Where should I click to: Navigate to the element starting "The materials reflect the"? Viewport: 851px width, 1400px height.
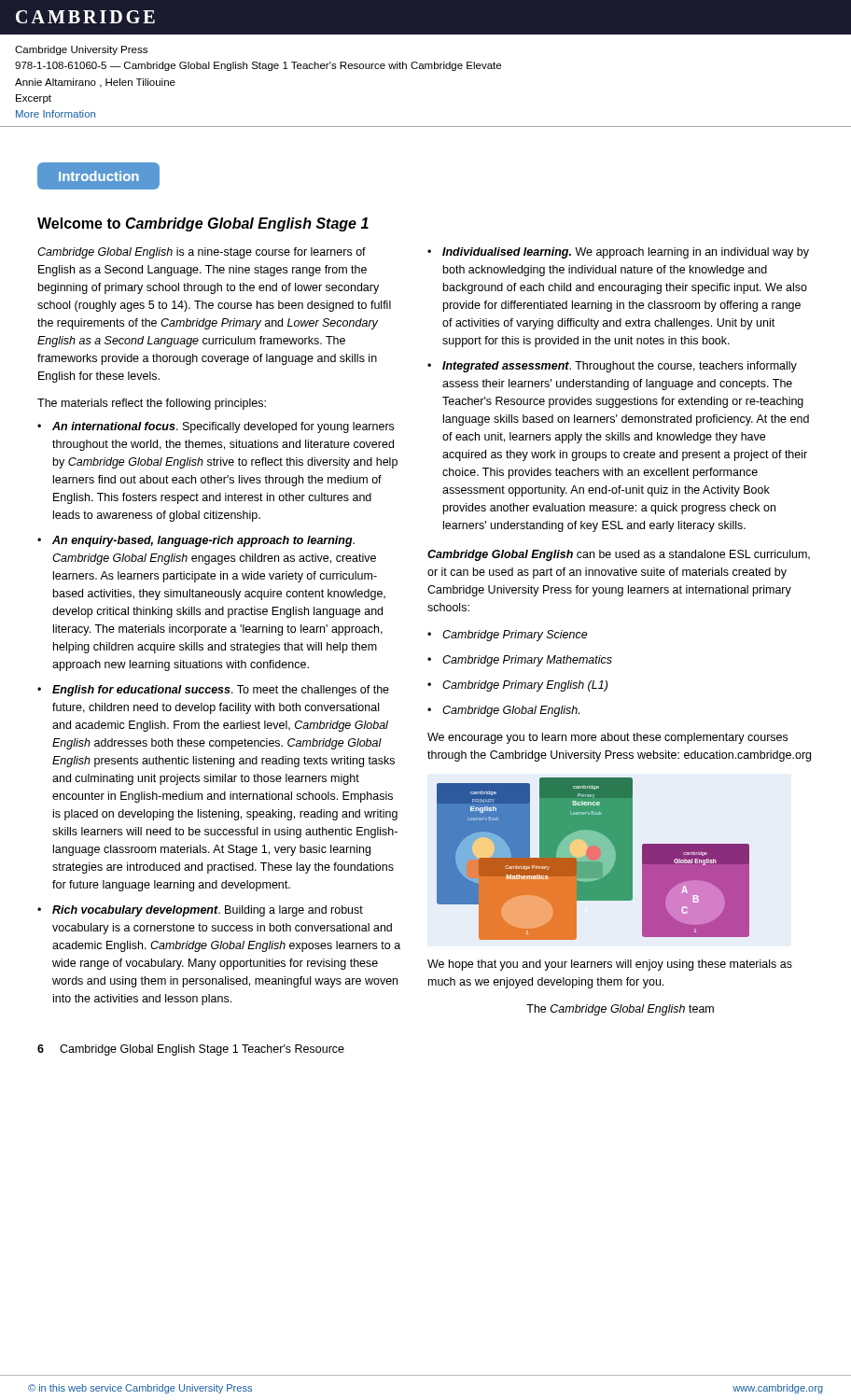(152, 403)
